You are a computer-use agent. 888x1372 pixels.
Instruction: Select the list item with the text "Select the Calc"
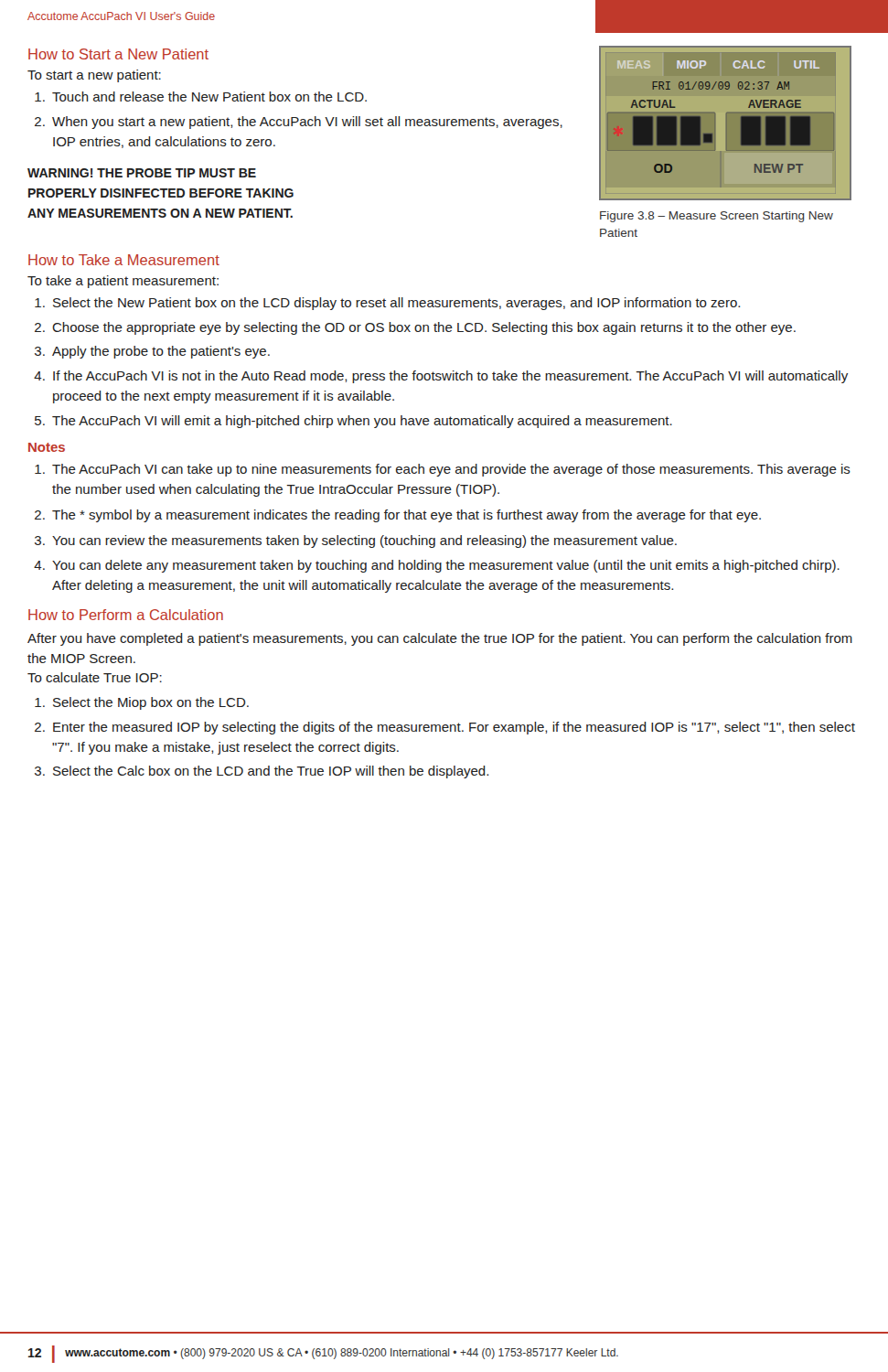[x=271, y=771]
